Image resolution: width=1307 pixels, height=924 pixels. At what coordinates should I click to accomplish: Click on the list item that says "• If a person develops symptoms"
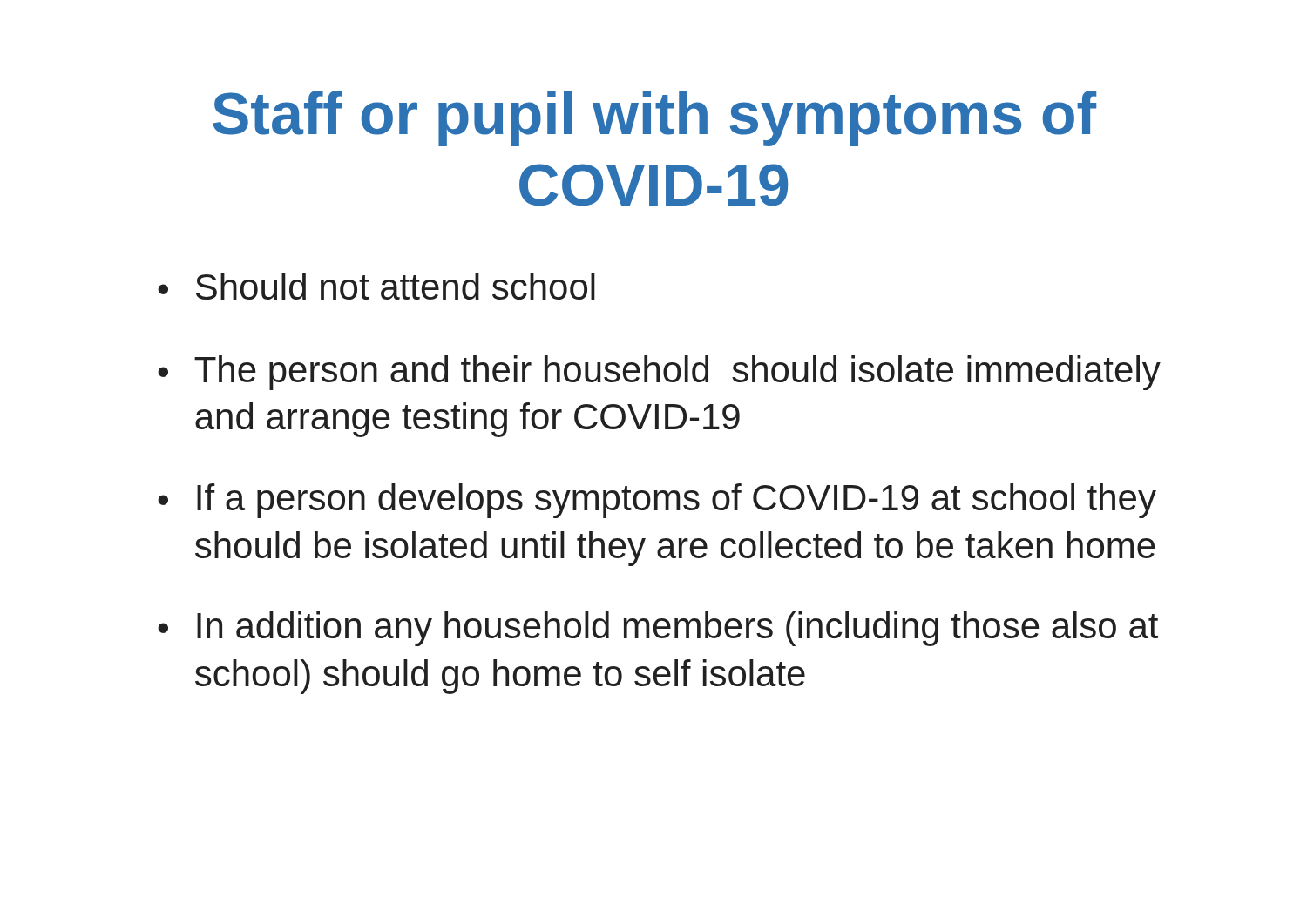[x=680, y=522]
